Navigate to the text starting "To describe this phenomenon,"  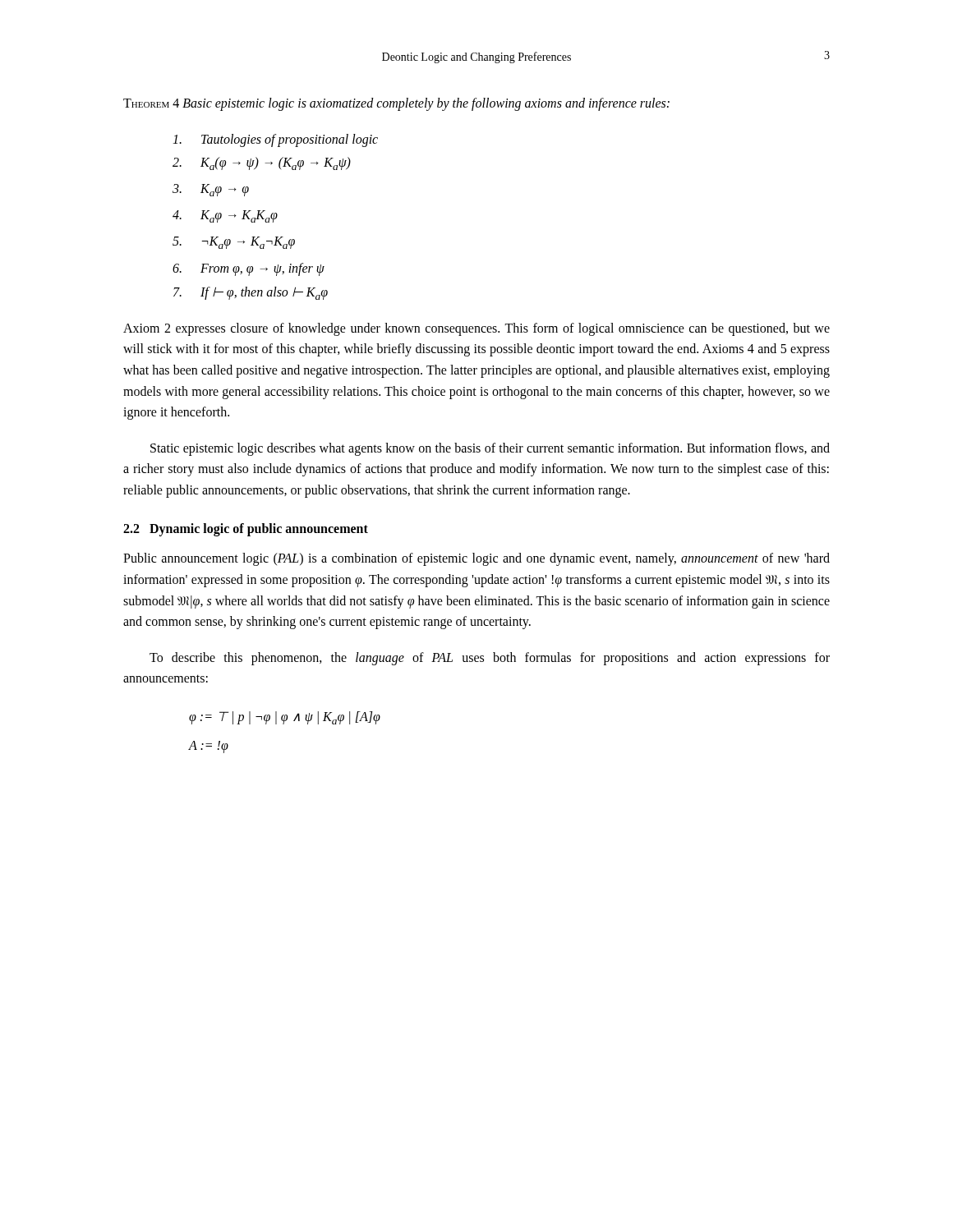(x=476, y=668)
